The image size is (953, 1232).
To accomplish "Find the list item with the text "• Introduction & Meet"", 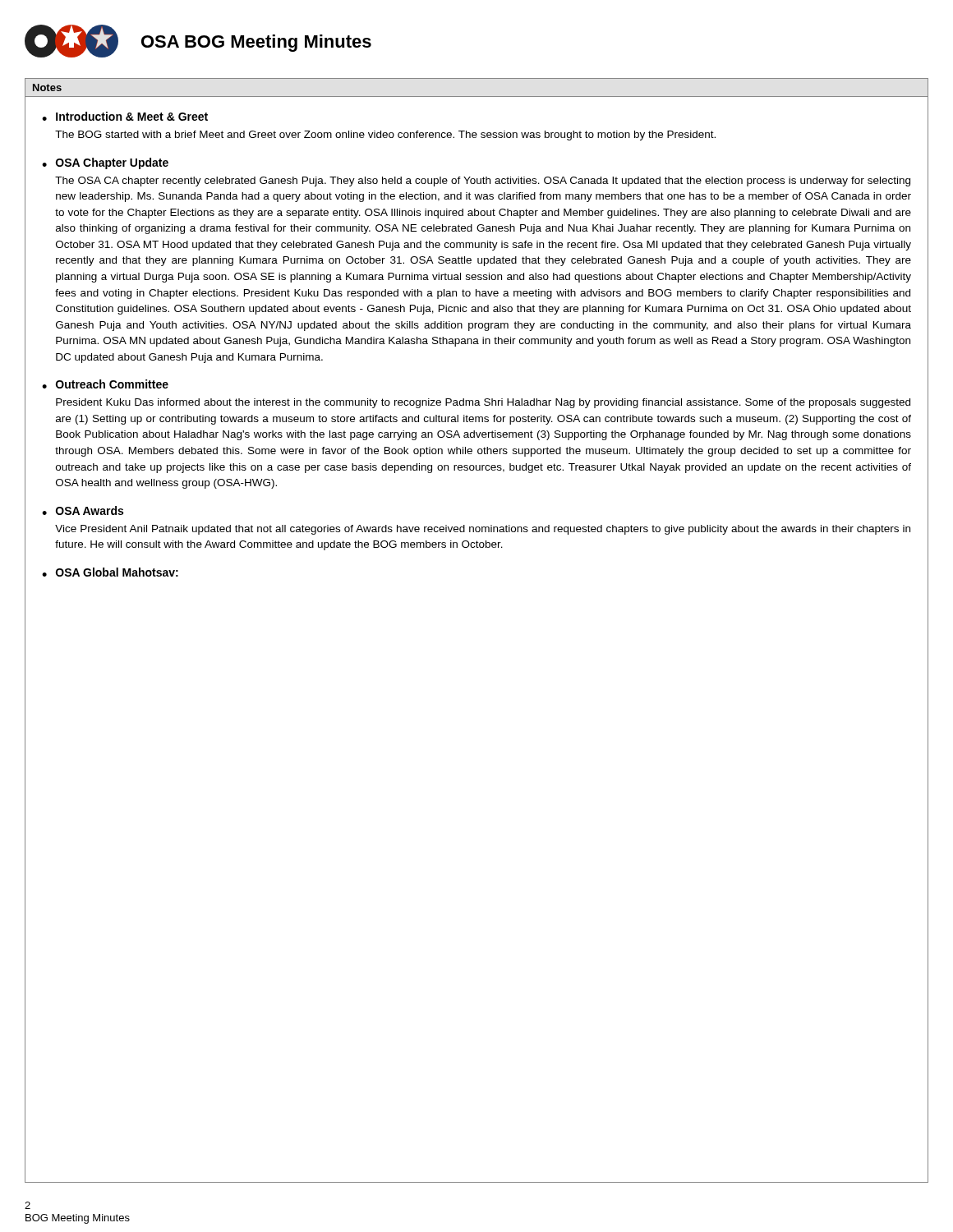I will pos(476,129).
